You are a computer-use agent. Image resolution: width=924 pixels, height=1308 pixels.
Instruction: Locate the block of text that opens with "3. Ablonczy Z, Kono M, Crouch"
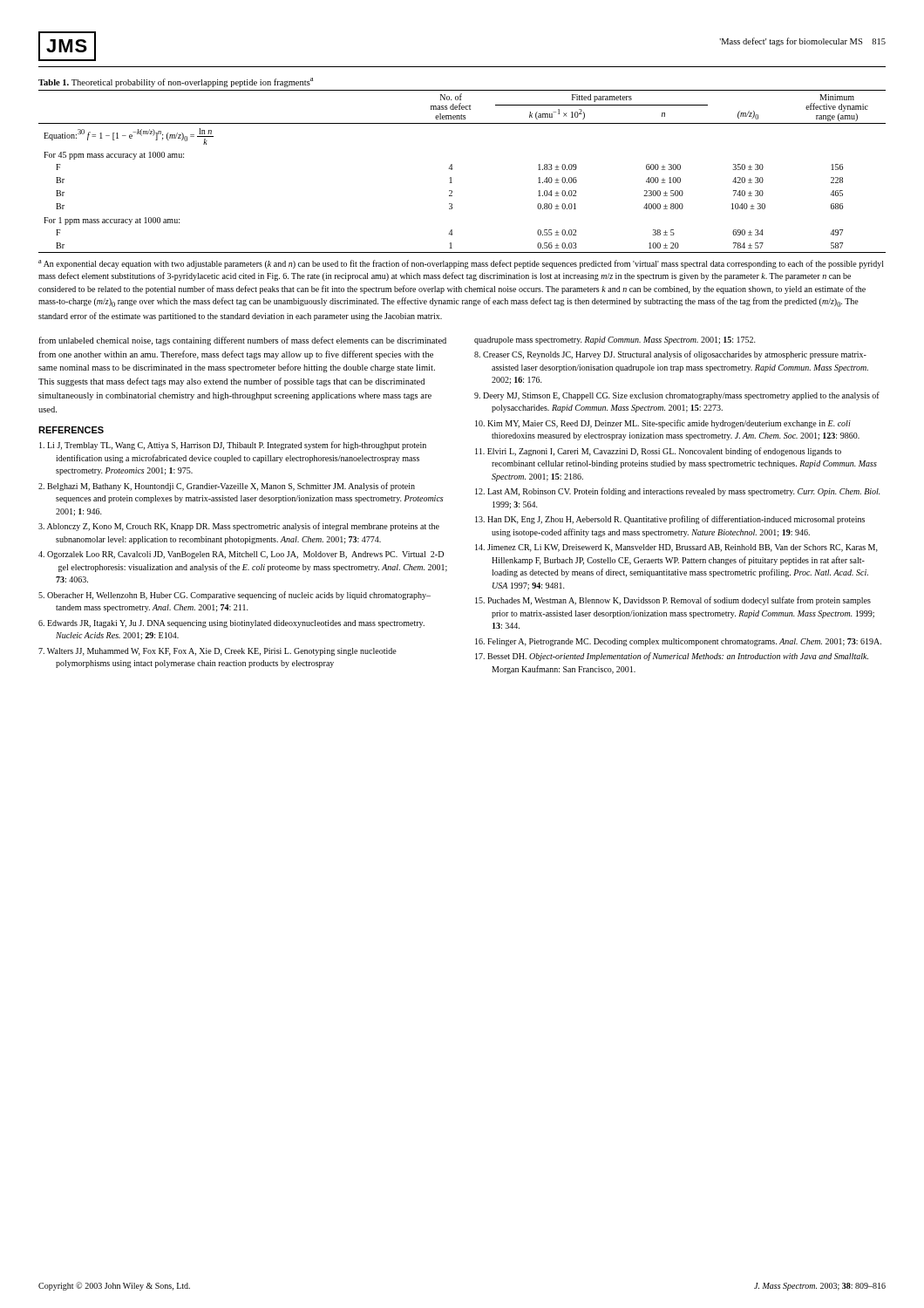click(x=239, y=533)
